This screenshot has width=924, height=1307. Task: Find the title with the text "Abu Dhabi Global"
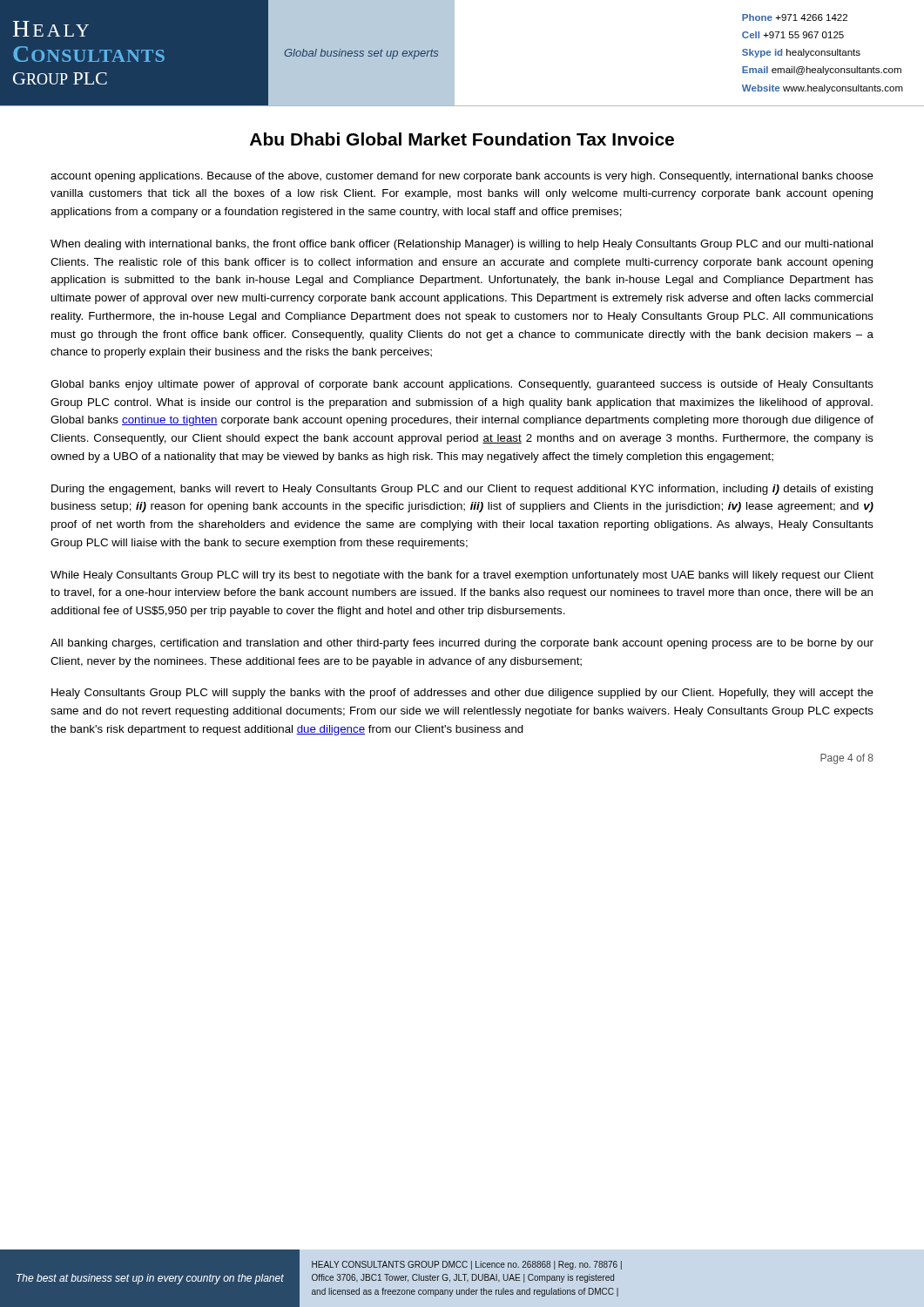coord(462,139)
